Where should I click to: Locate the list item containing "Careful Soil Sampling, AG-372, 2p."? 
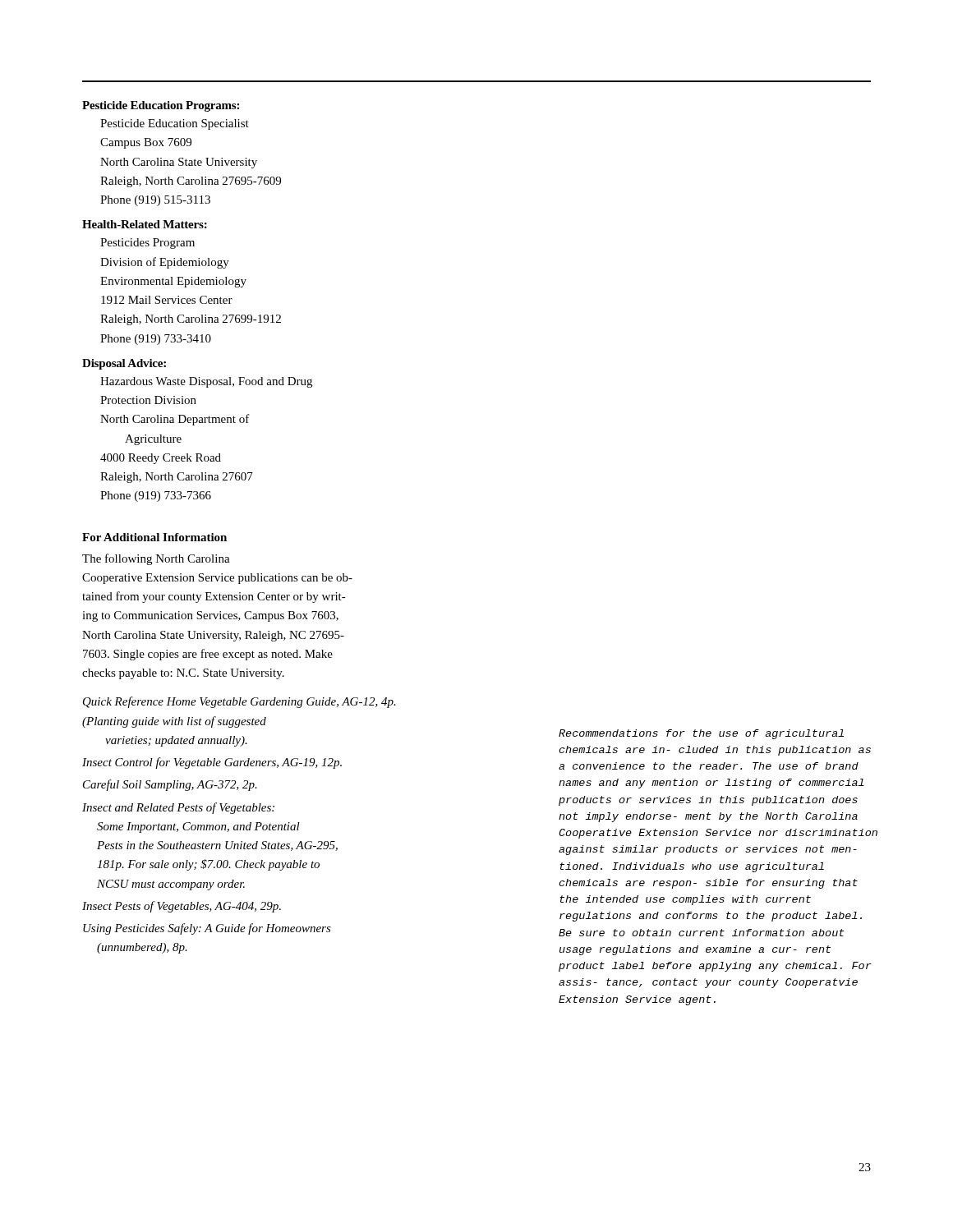(x=170, y=785)
